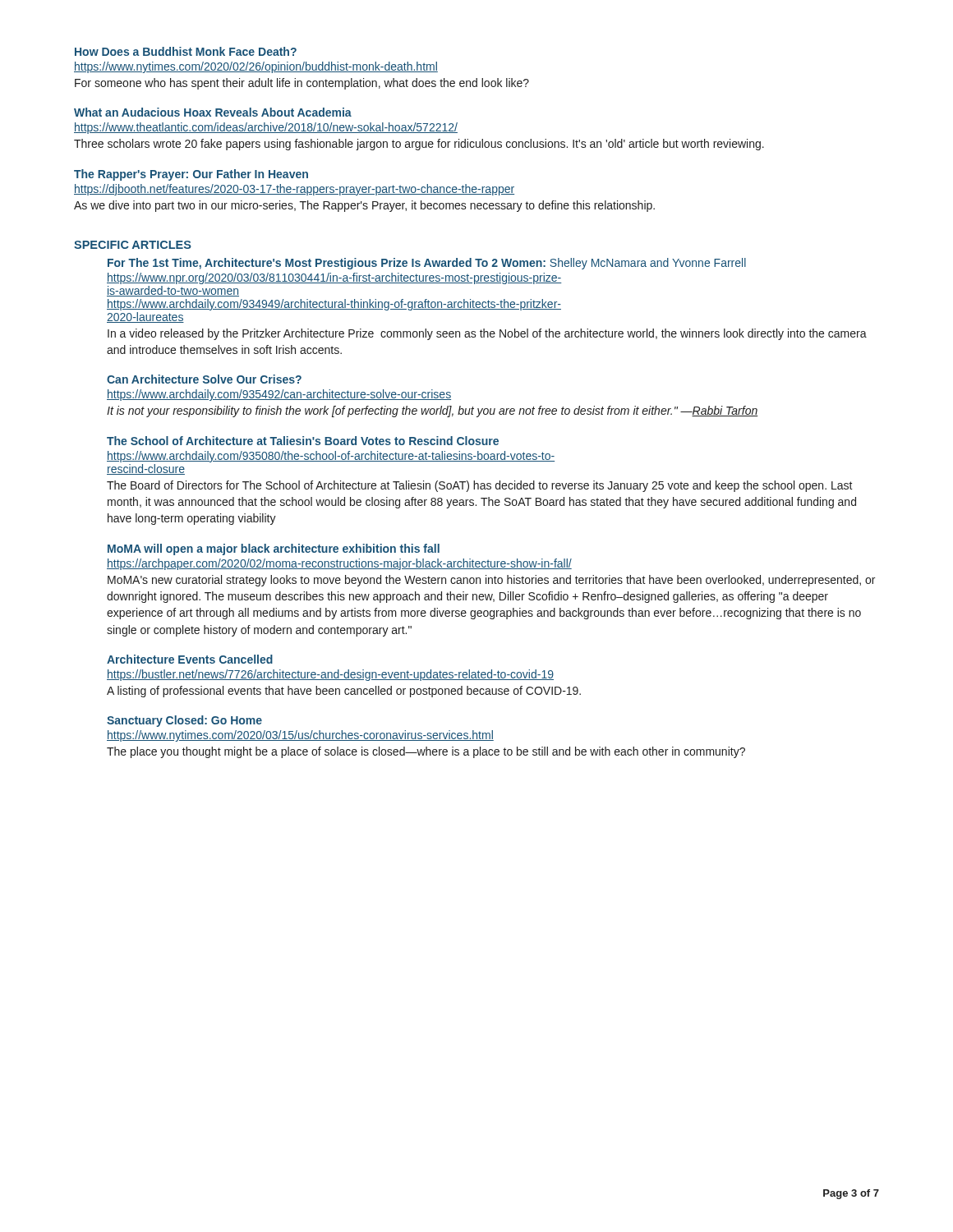Where is the passage that starts "How Does a"?

pyautogui.click(x=476, y=68)
